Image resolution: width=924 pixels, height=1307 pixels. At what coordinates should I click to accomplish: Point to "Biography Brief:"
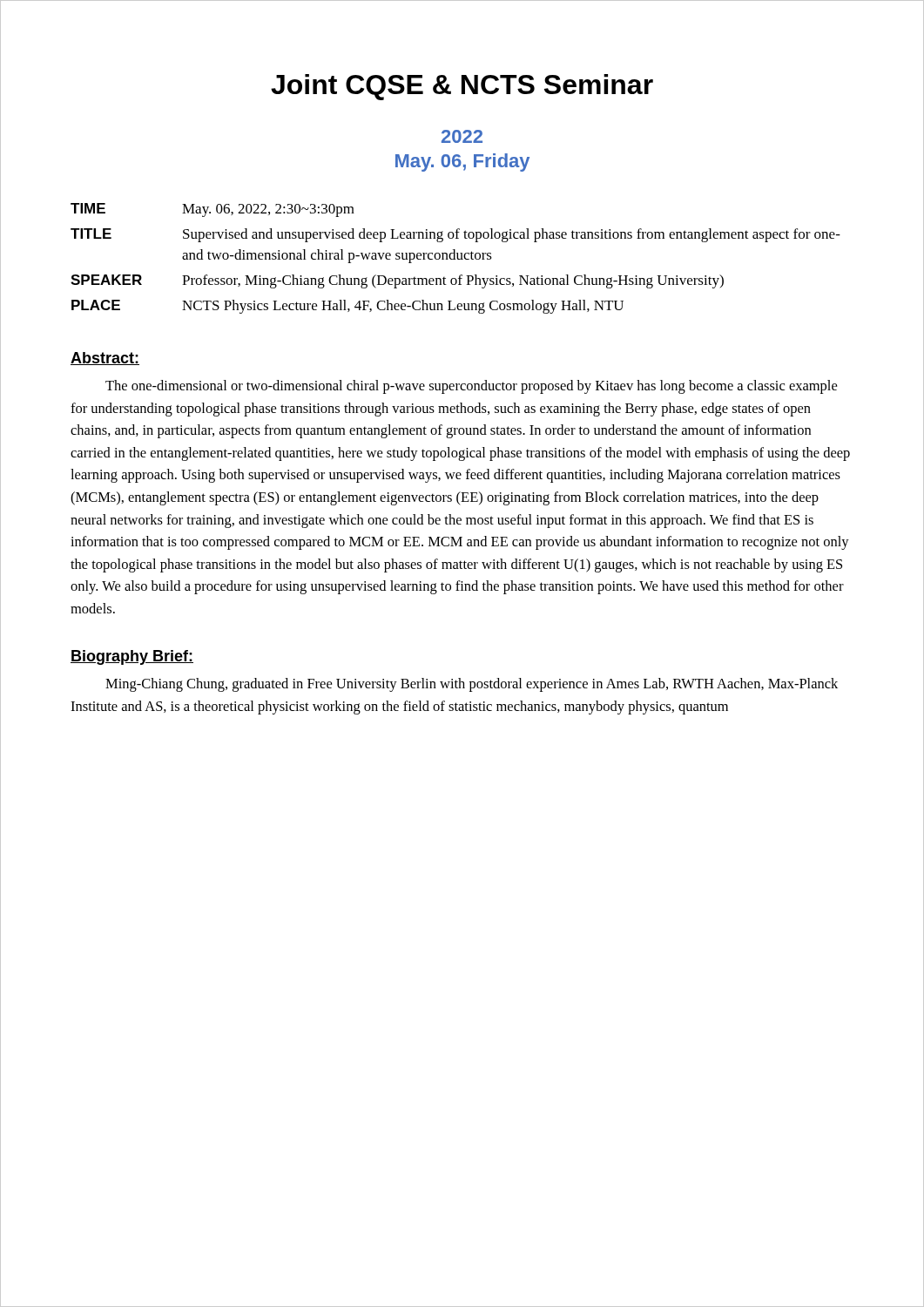pos(132,656)
